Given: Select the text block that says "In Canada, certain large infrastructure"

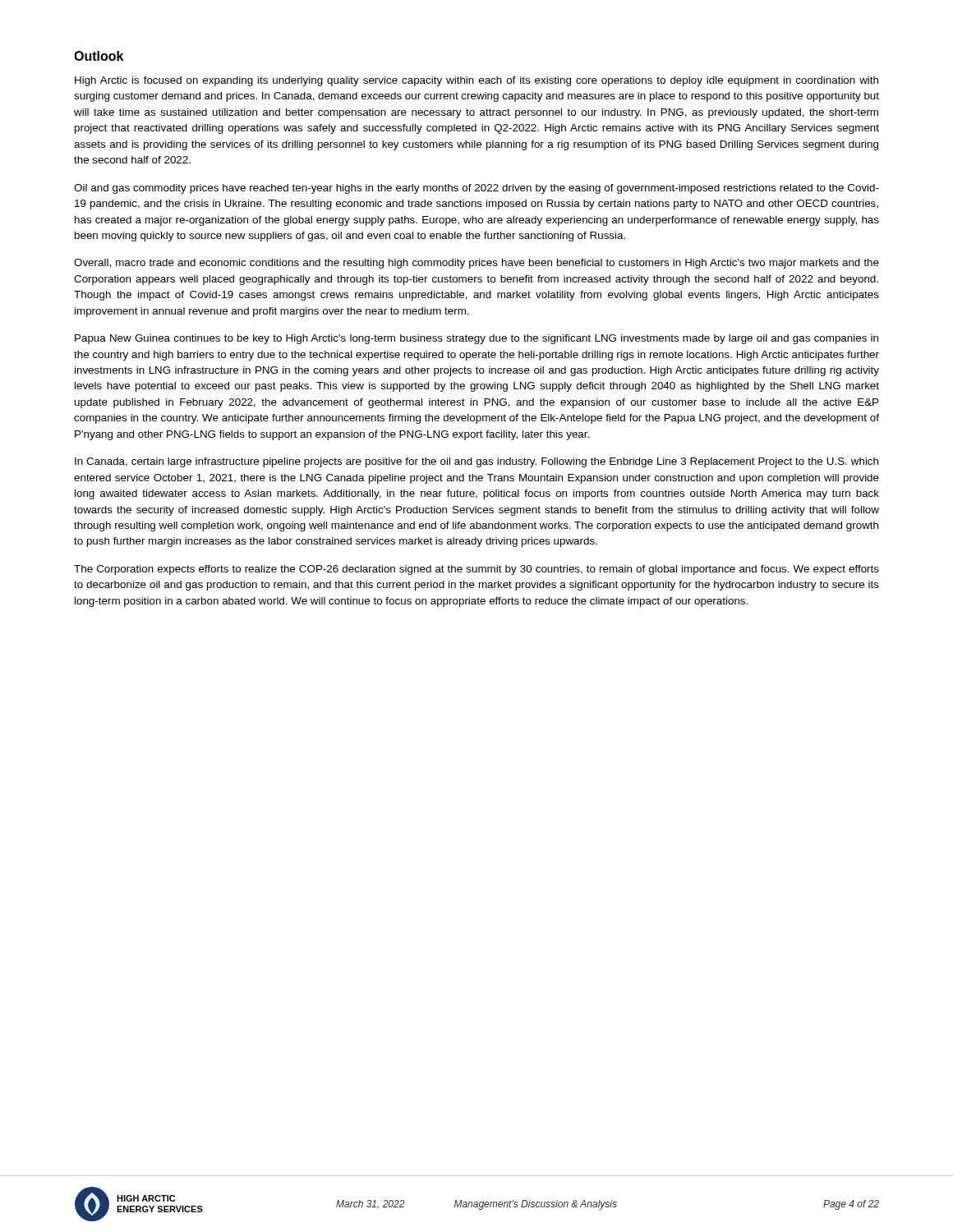Looking at the screenshot, I should (476, 501).
